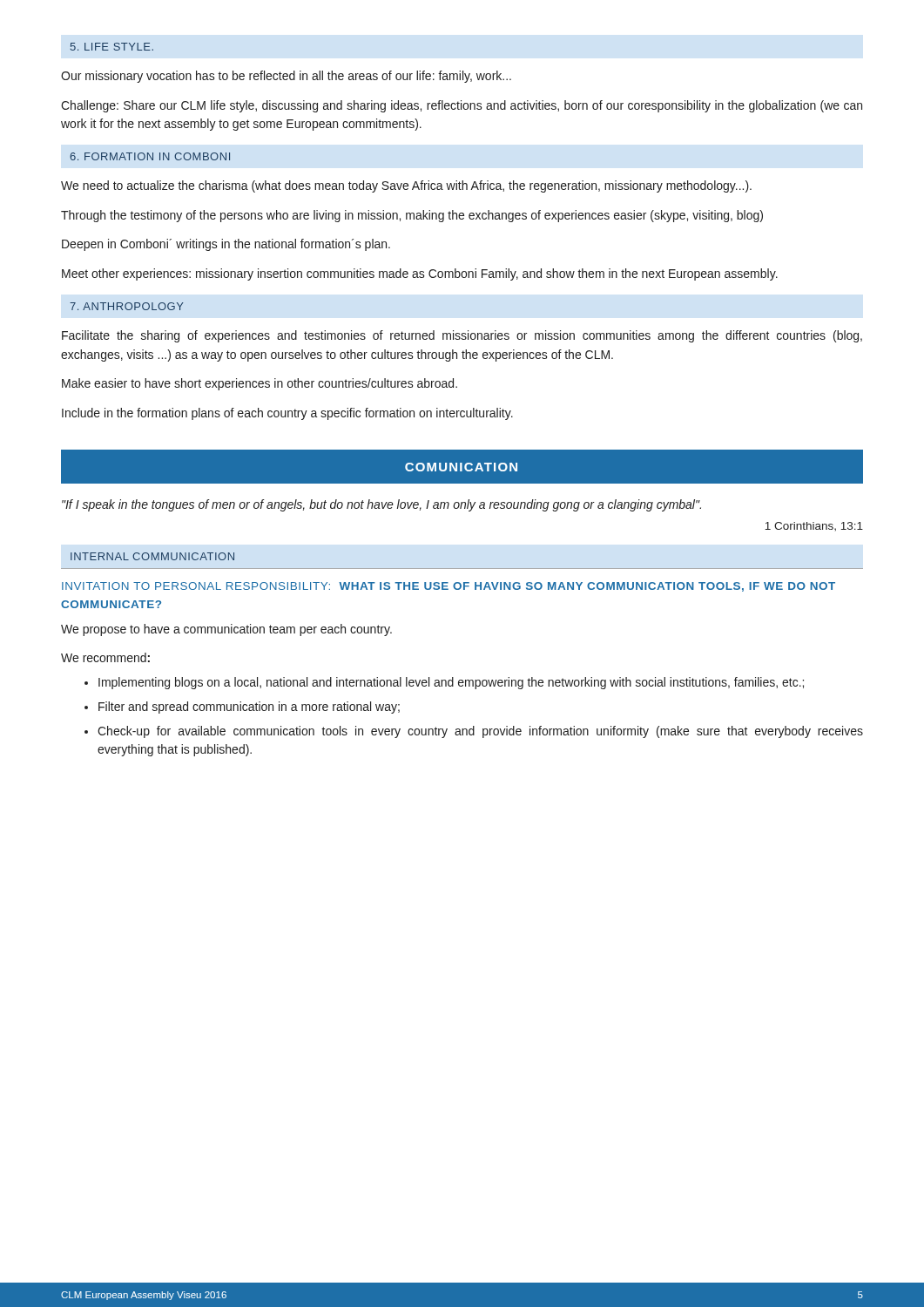Navigate to the text block starting ""If I speak in the tongues of men"

coord(382,504)
